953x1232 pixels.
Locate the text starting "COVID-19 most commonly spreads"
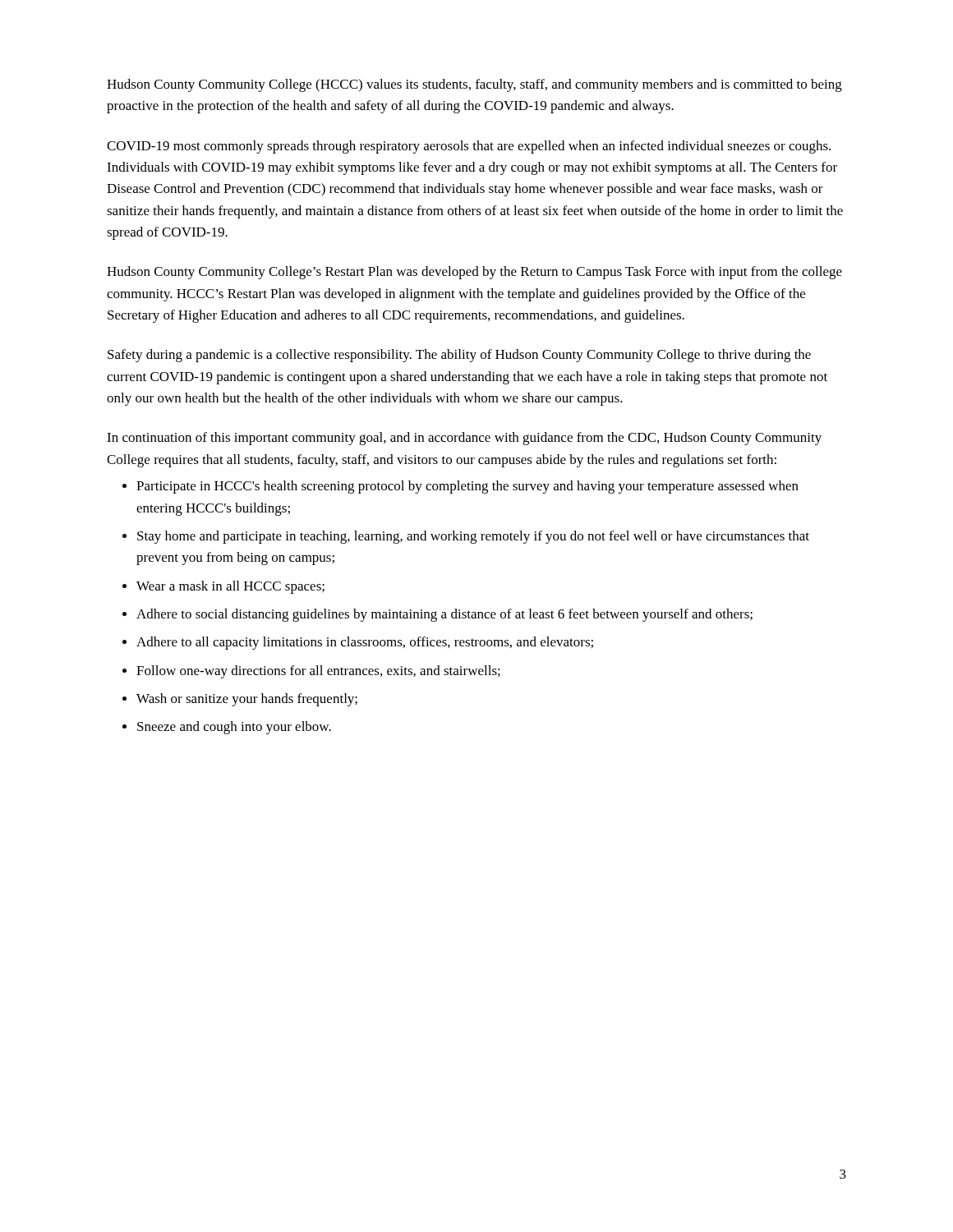coord(475,189)
